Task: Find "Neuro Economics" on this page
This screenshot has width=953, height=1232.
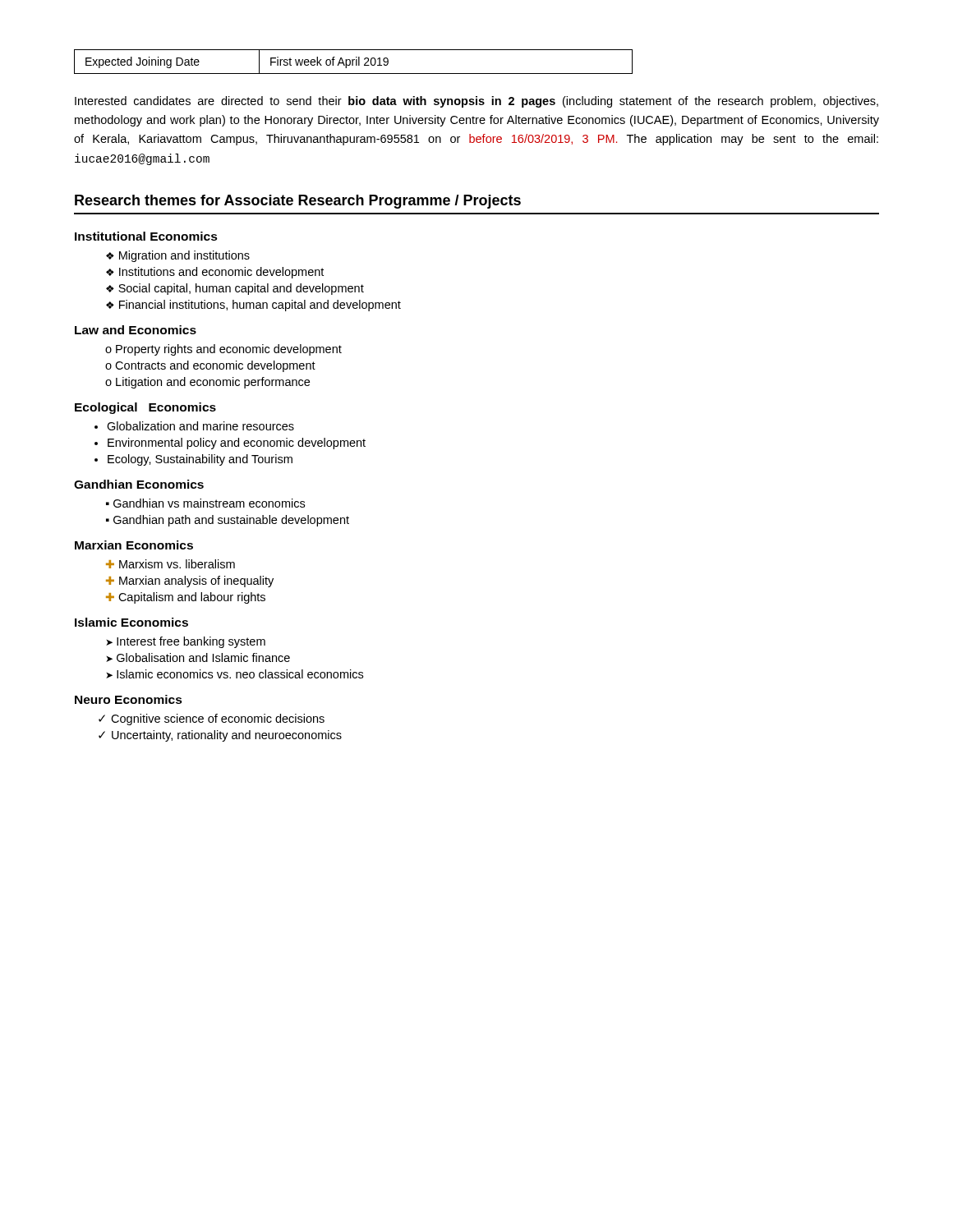Action: tap(128, 699)
